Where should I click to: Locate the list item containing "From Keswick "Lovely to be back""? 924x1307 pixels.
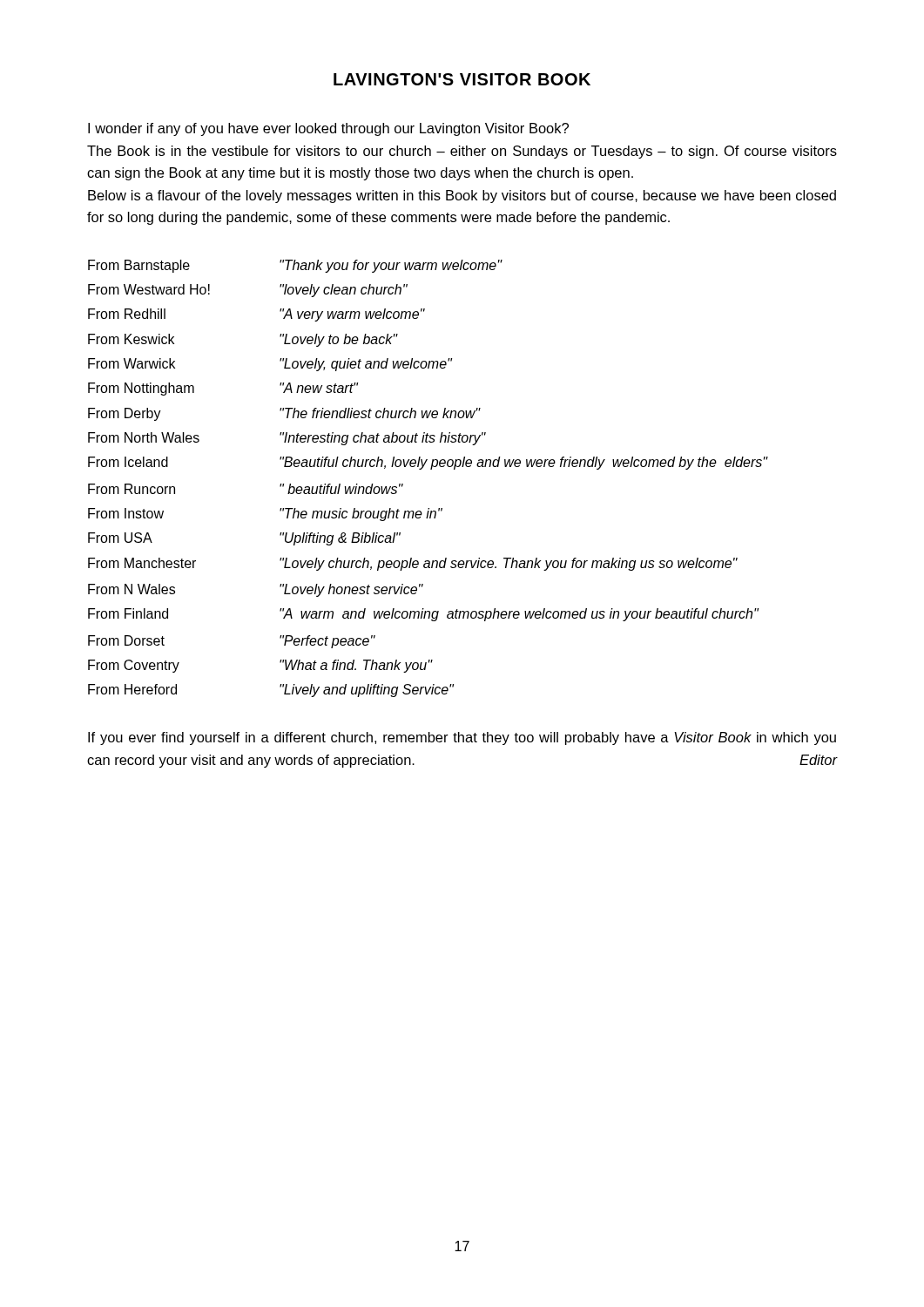128,340
